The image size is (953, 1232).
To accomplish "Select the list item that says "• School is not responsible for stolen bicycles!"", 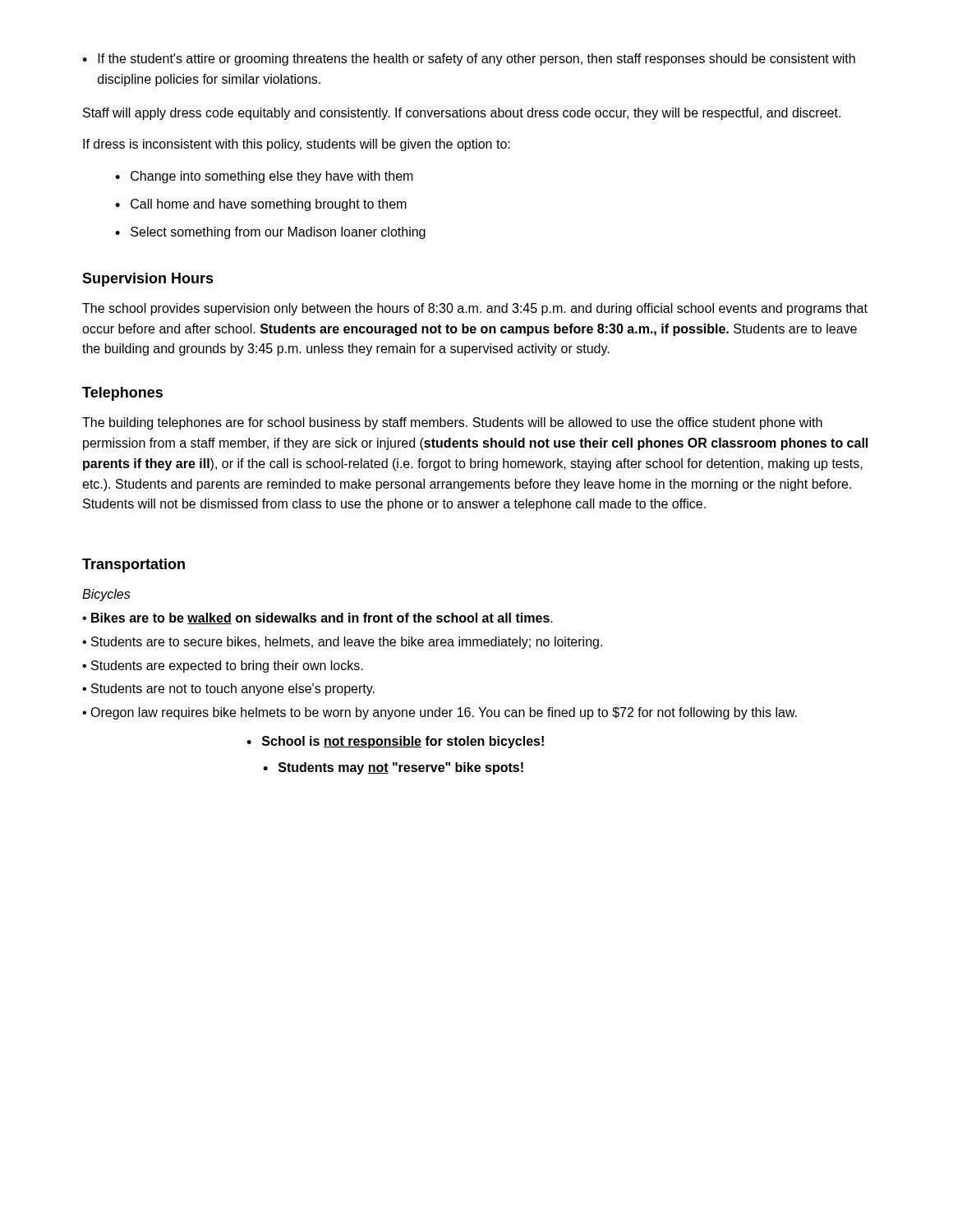I will point(396,743).
